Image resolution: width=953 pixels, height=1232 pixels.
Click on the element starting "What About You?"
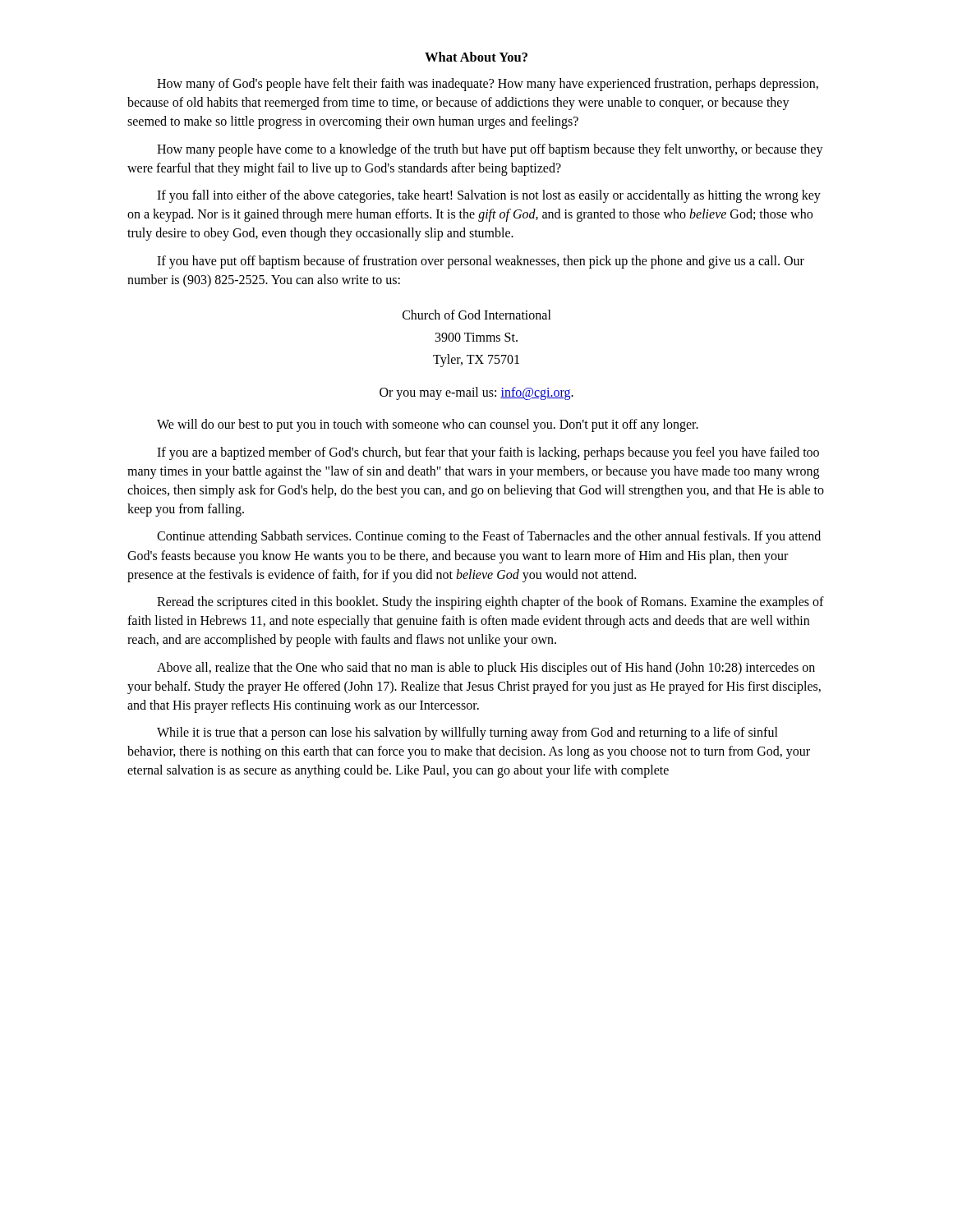(x=476, y=57)
